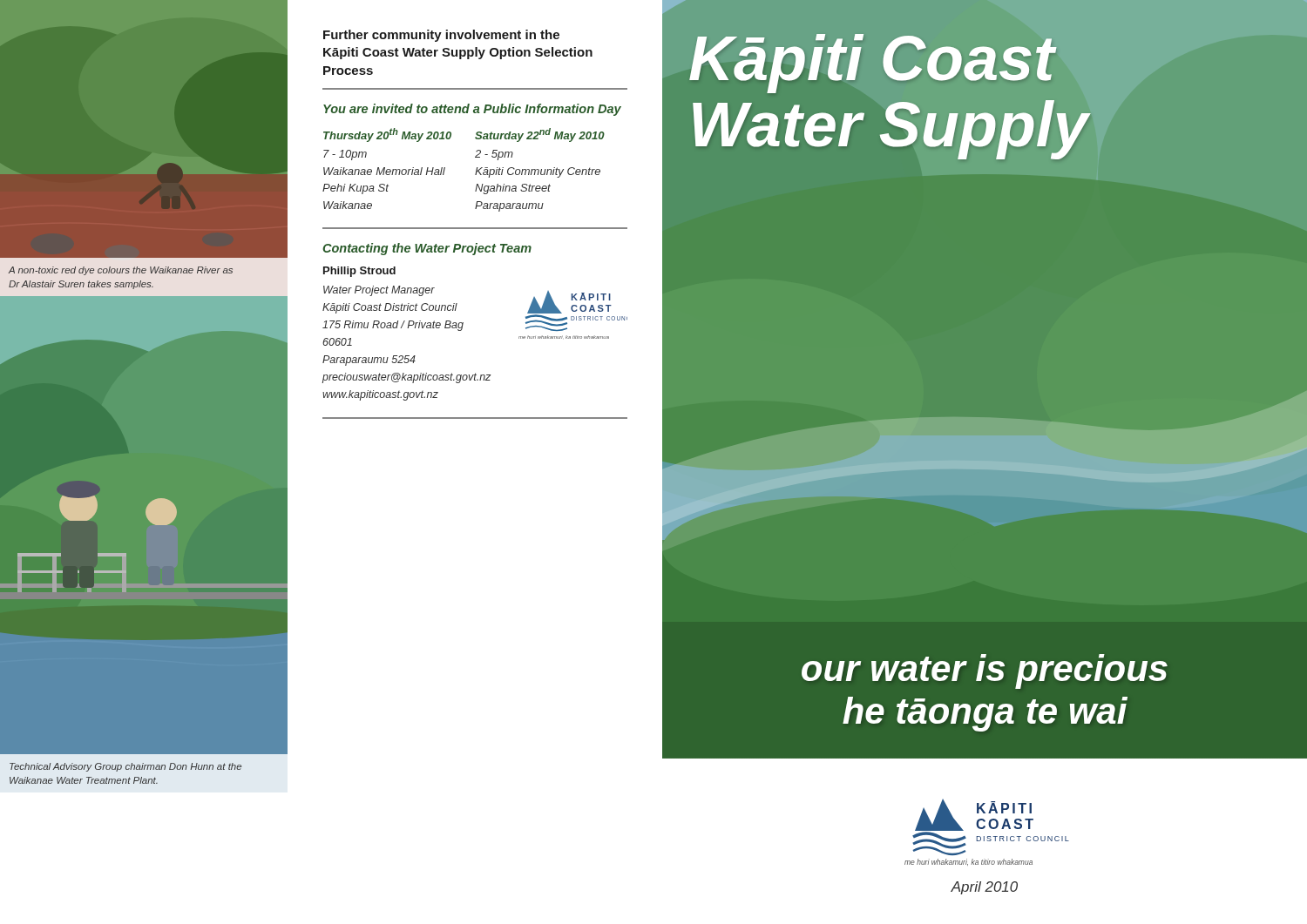Point to the text block starting "Saturday 22nd May 2010"
1307x924 pixels.
(539, 134)
